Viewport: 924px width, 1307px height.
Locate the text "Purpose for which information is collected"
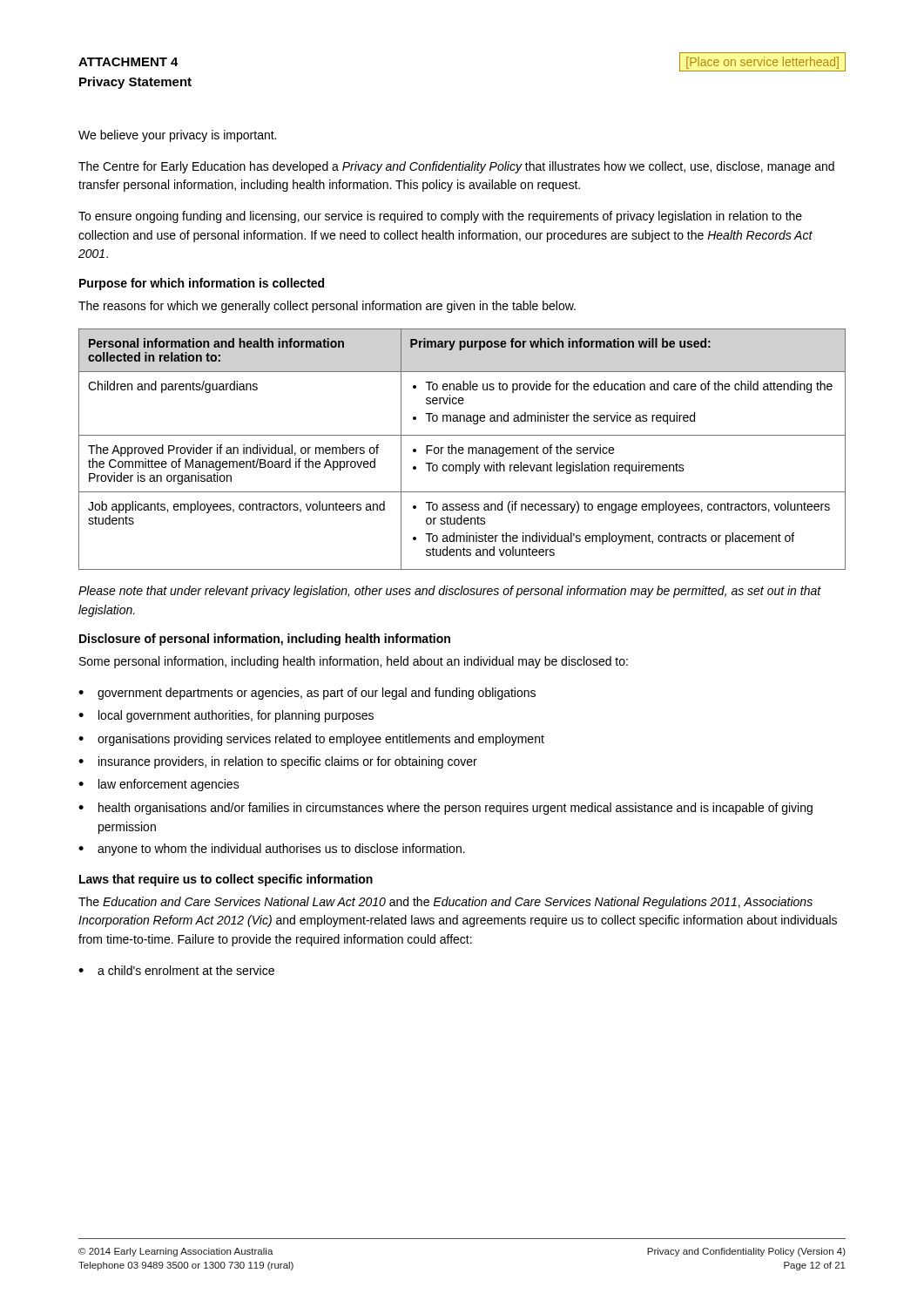202,283
